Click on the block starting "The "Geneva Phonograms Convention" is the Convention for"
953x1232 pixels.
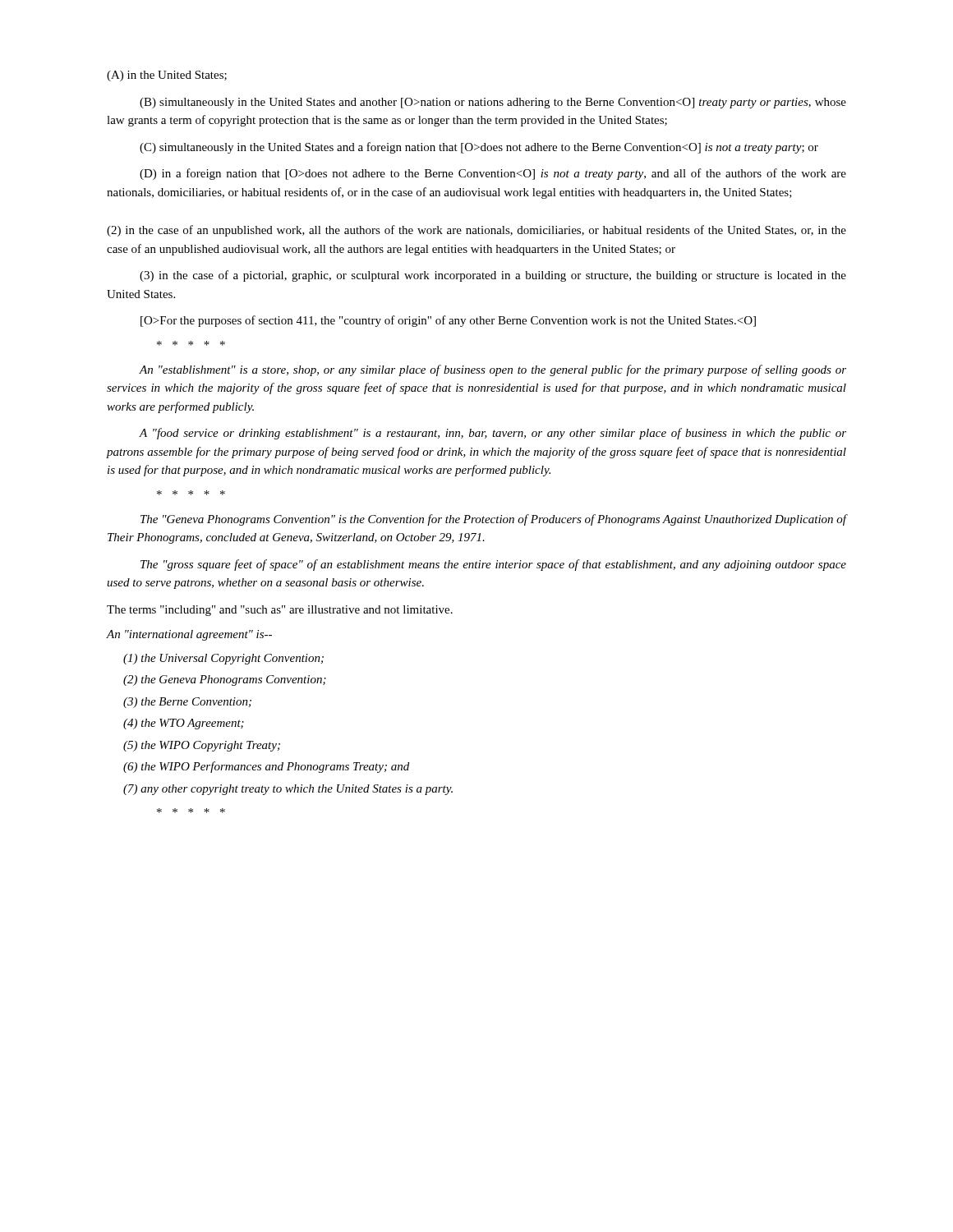[x=476, y=528]
